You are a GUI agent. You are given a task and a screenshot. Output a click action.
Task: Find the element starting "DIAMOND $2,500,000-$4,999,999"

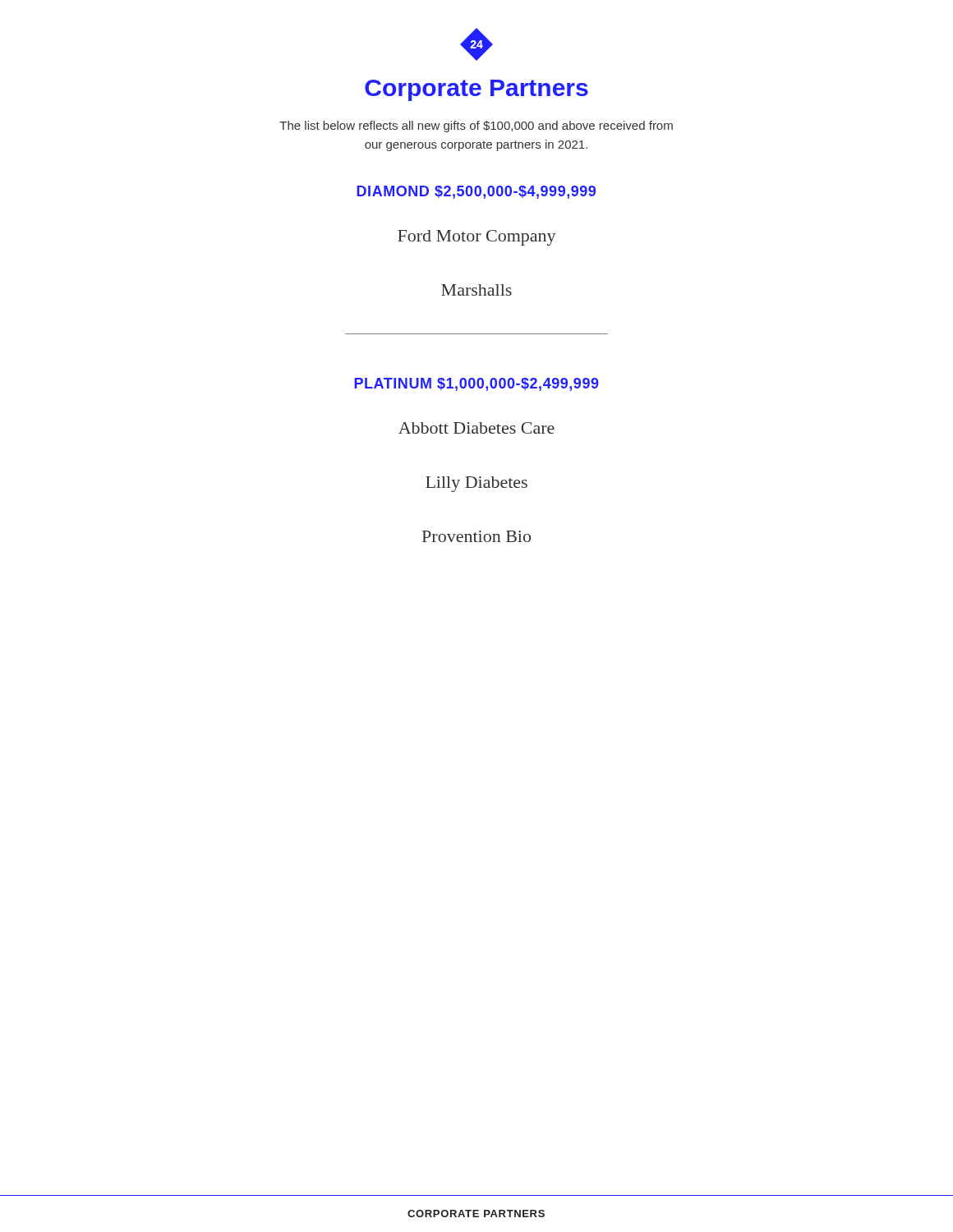476,191
